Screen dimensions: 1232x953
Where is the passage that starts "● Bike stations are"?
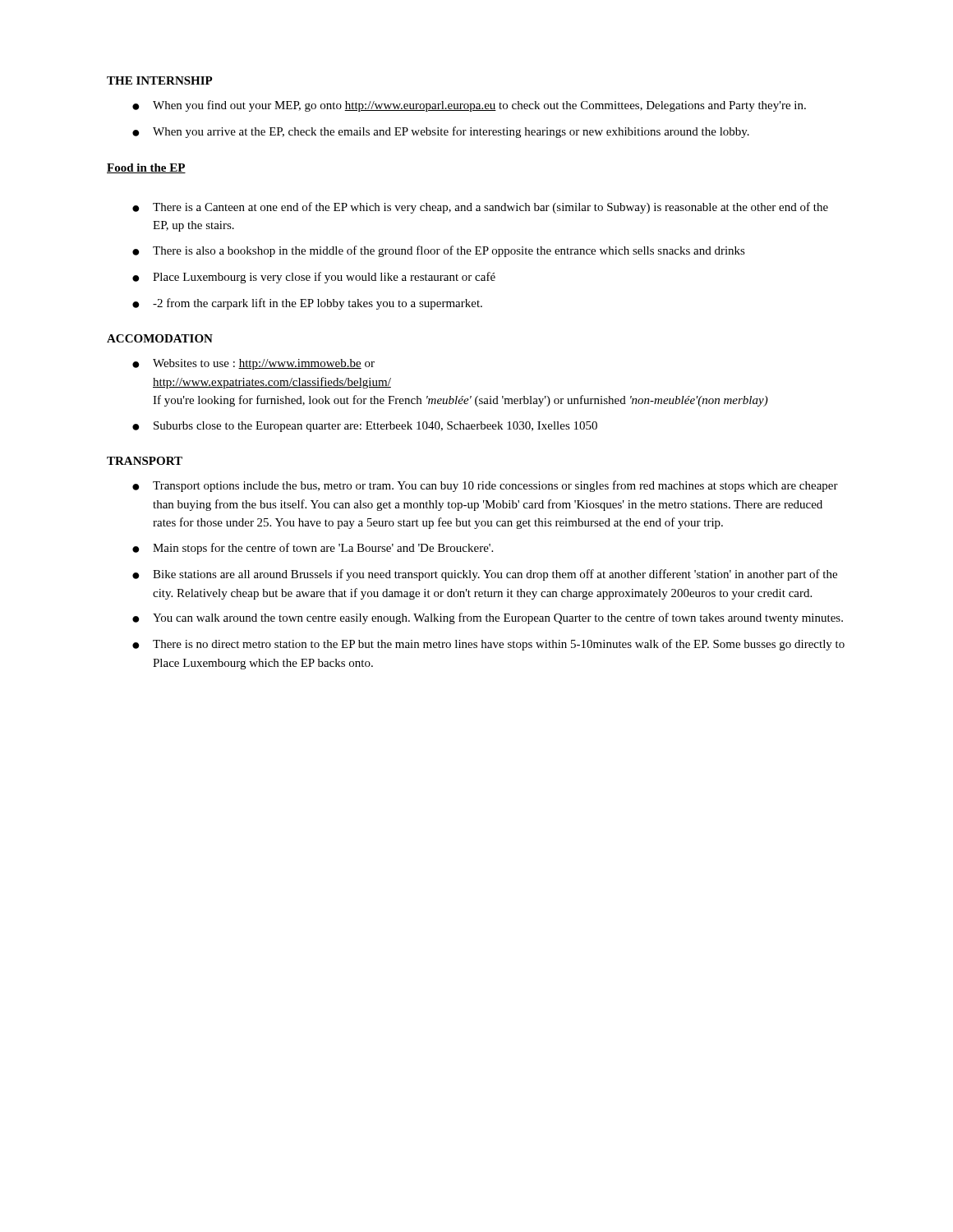point(489,584)
